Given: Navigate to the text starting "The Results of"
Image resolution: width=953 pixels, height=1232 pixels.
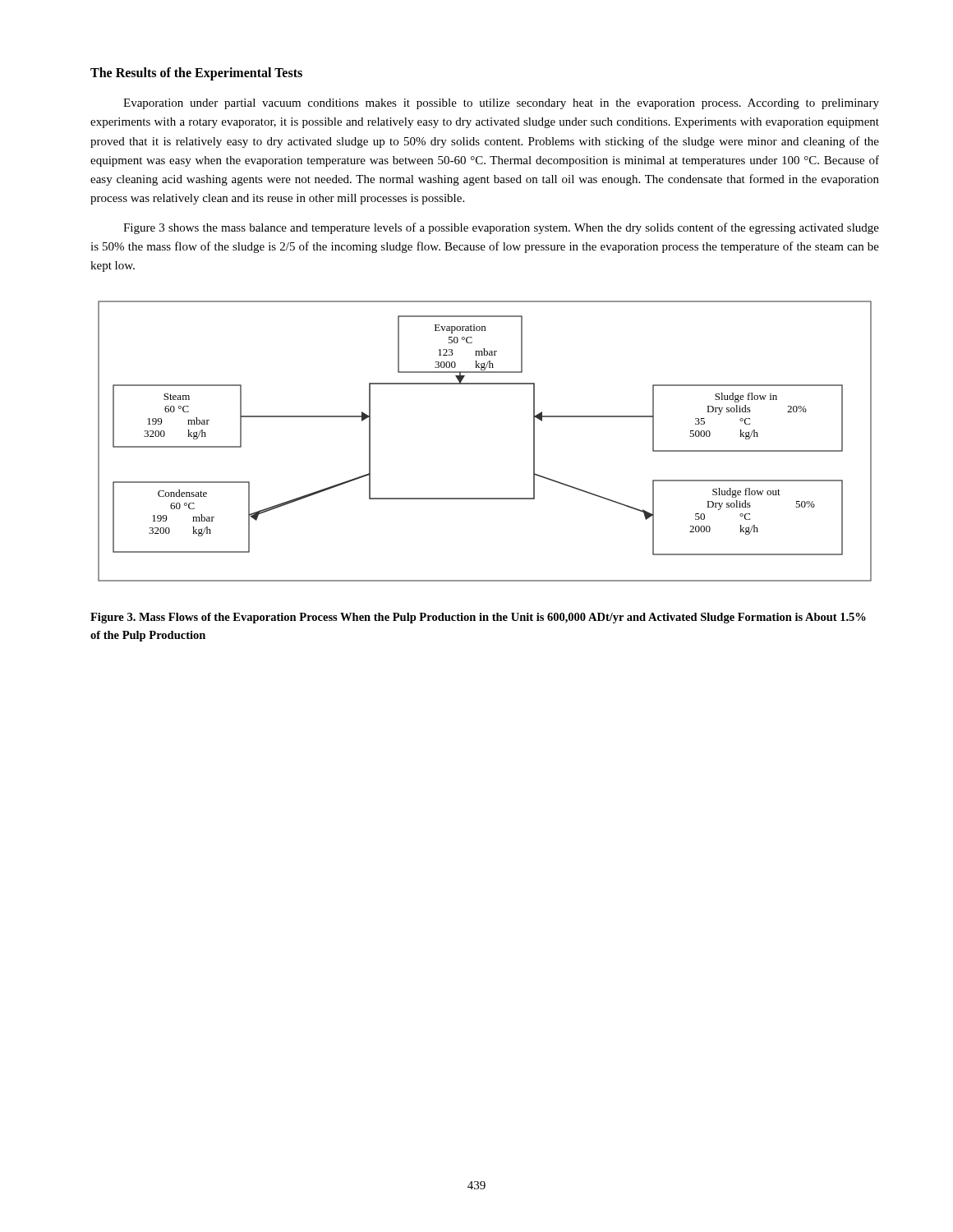Looking at the screenshot, I should [x=196, y=73].
